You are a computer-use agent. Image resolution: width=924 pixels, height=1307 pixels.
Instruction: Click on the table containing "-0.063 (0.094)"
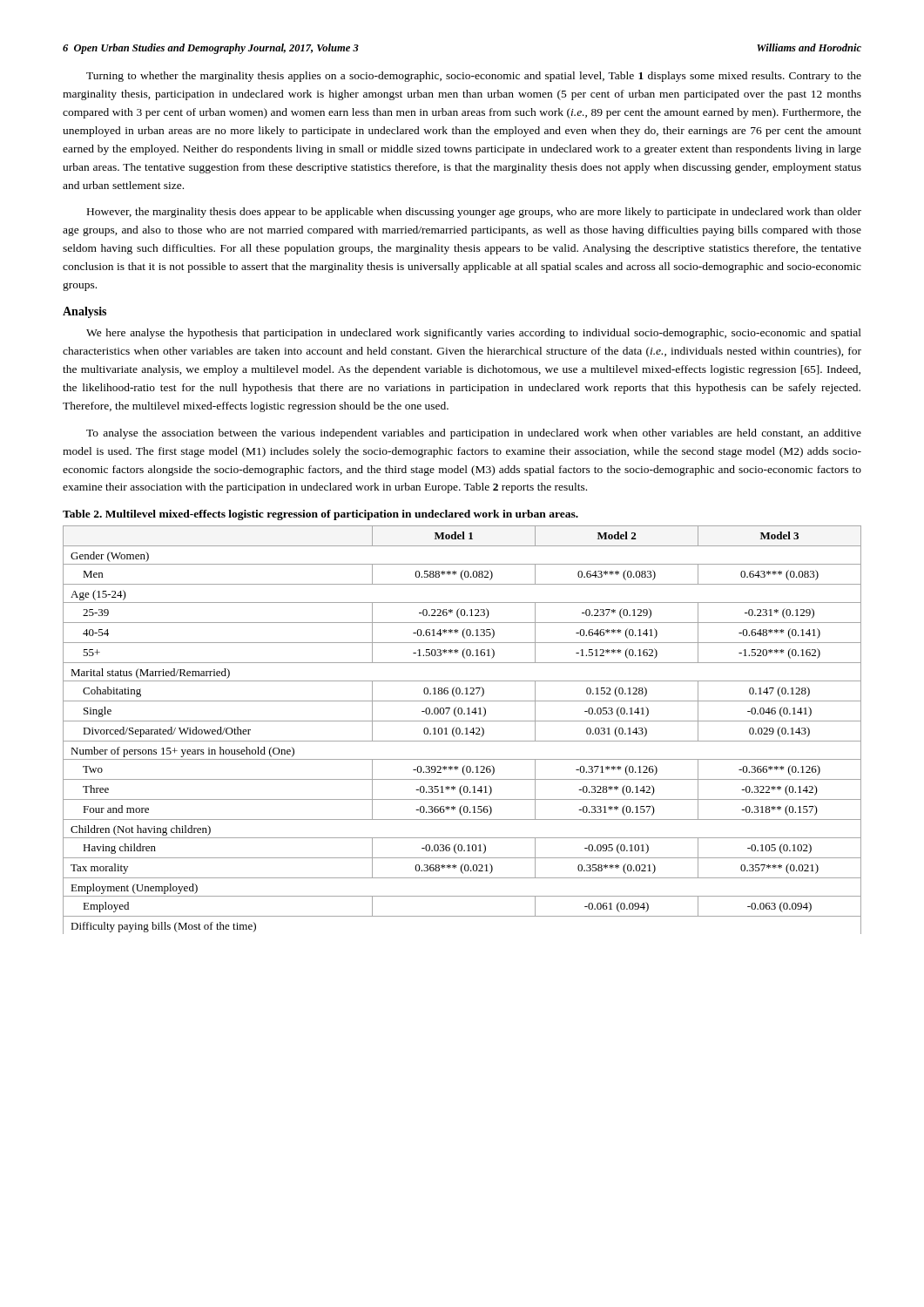462,730
